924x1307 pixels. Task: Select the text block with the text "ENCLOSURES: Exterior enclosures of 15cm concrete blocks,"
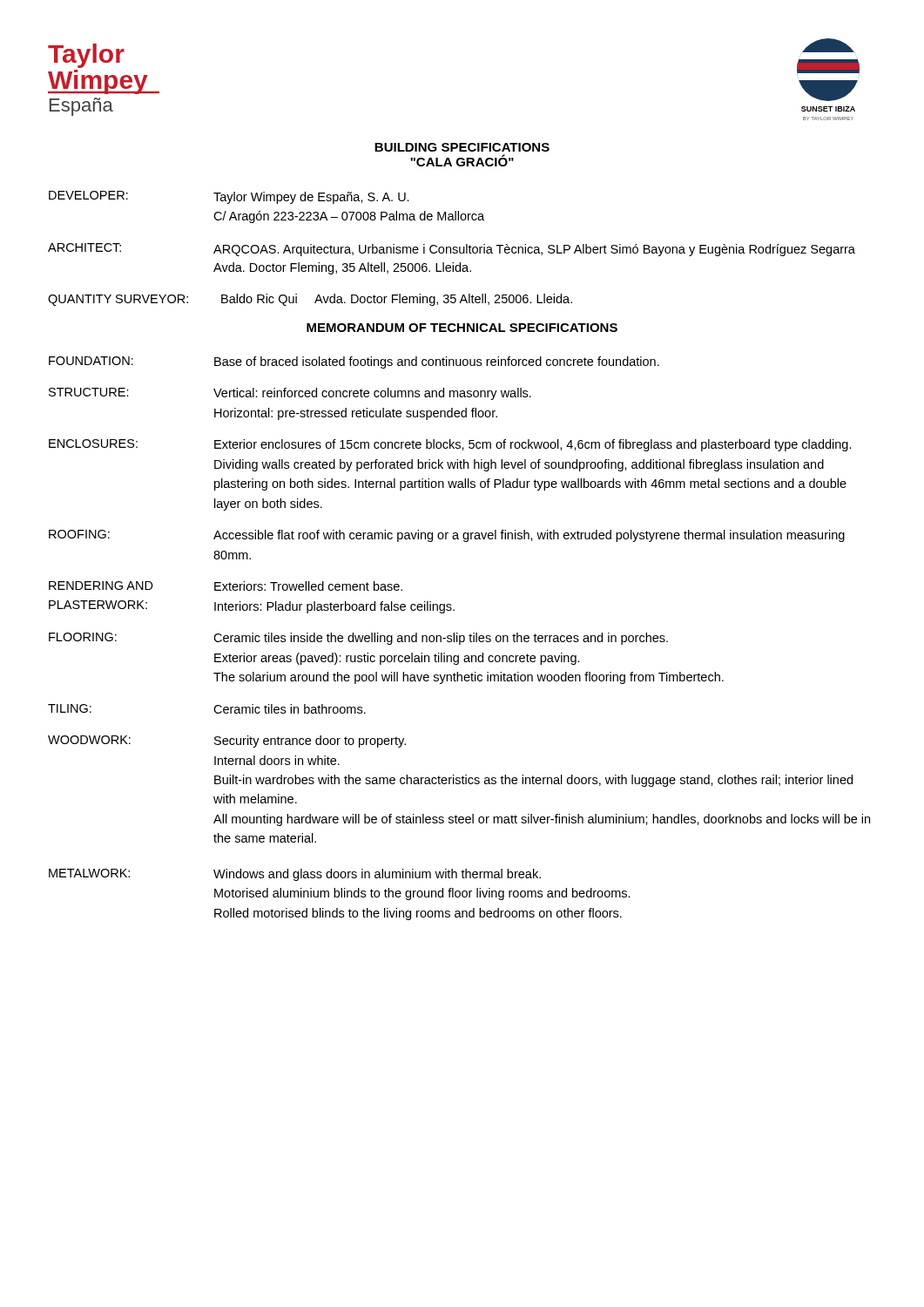462,474
